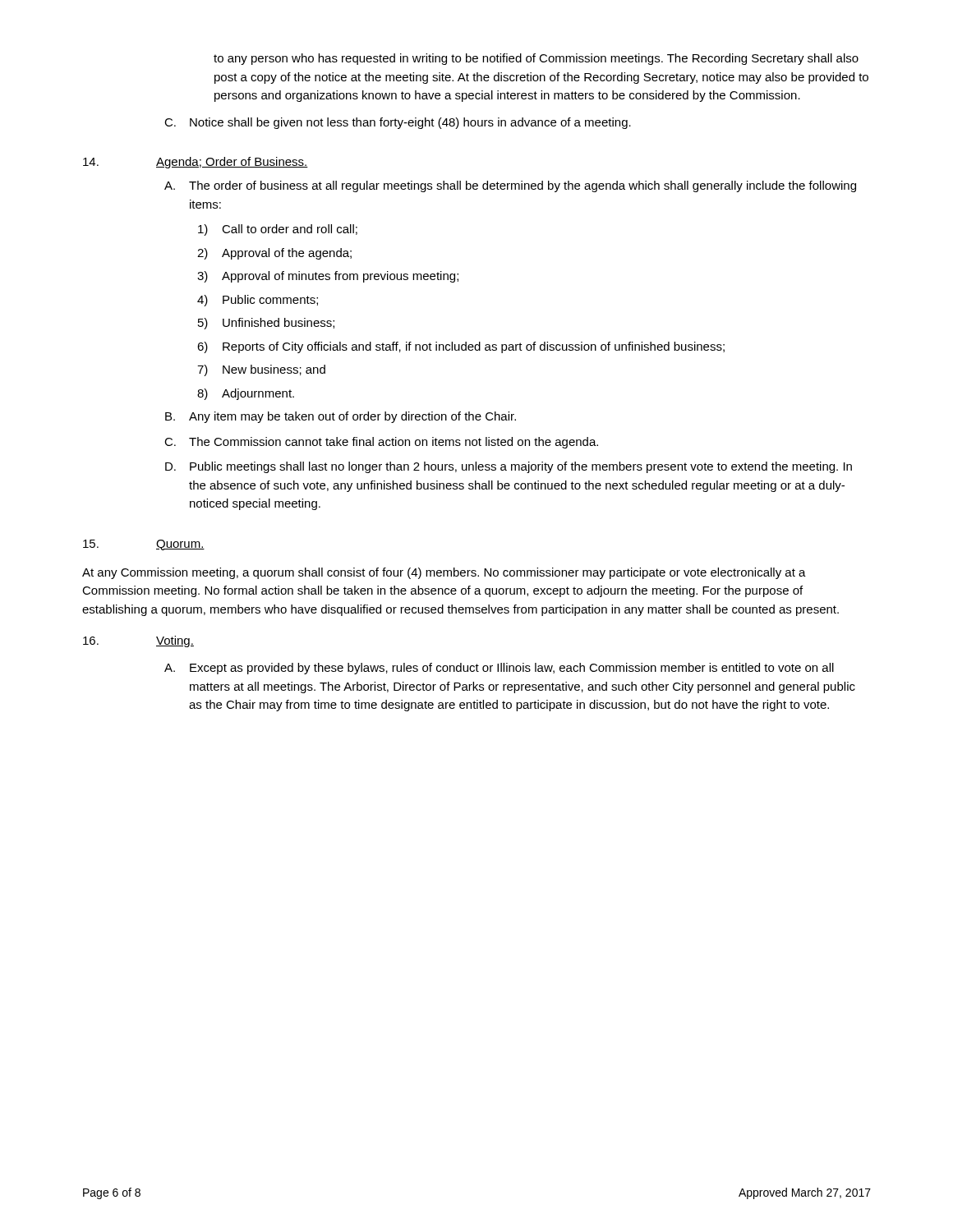Locate the block of text that opens with "3) Approval of"
Image resolution: width=953 pixels, height=1232 pixels.
tap(328, 277)
